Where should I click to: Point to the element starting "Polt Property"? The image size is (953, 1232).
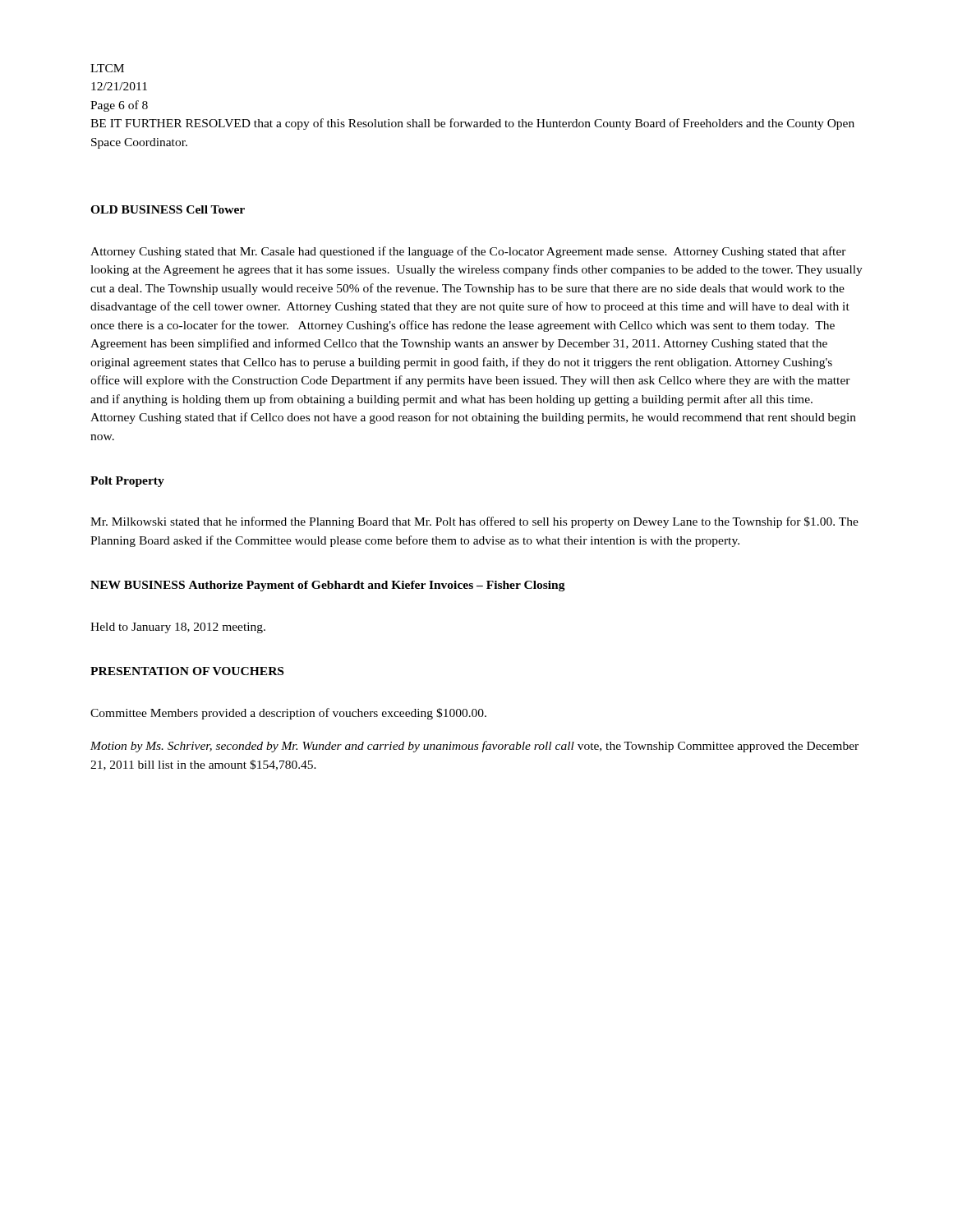point(127,481)
